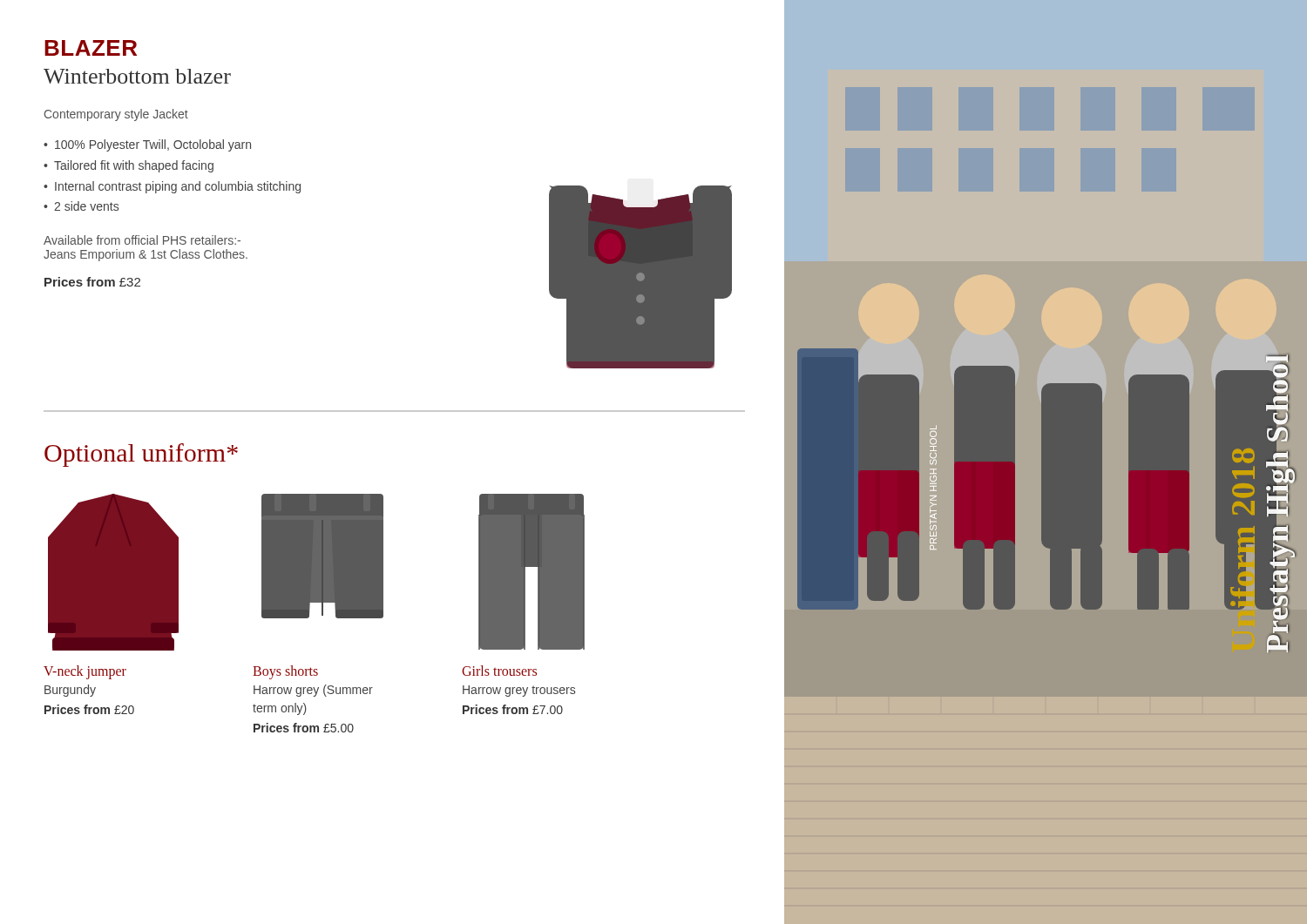Point to the region starting "Boys shorts Harrow grey (Summerterm only)"
The width and height of the screenshot is (1307, 924).
(313, 699)
